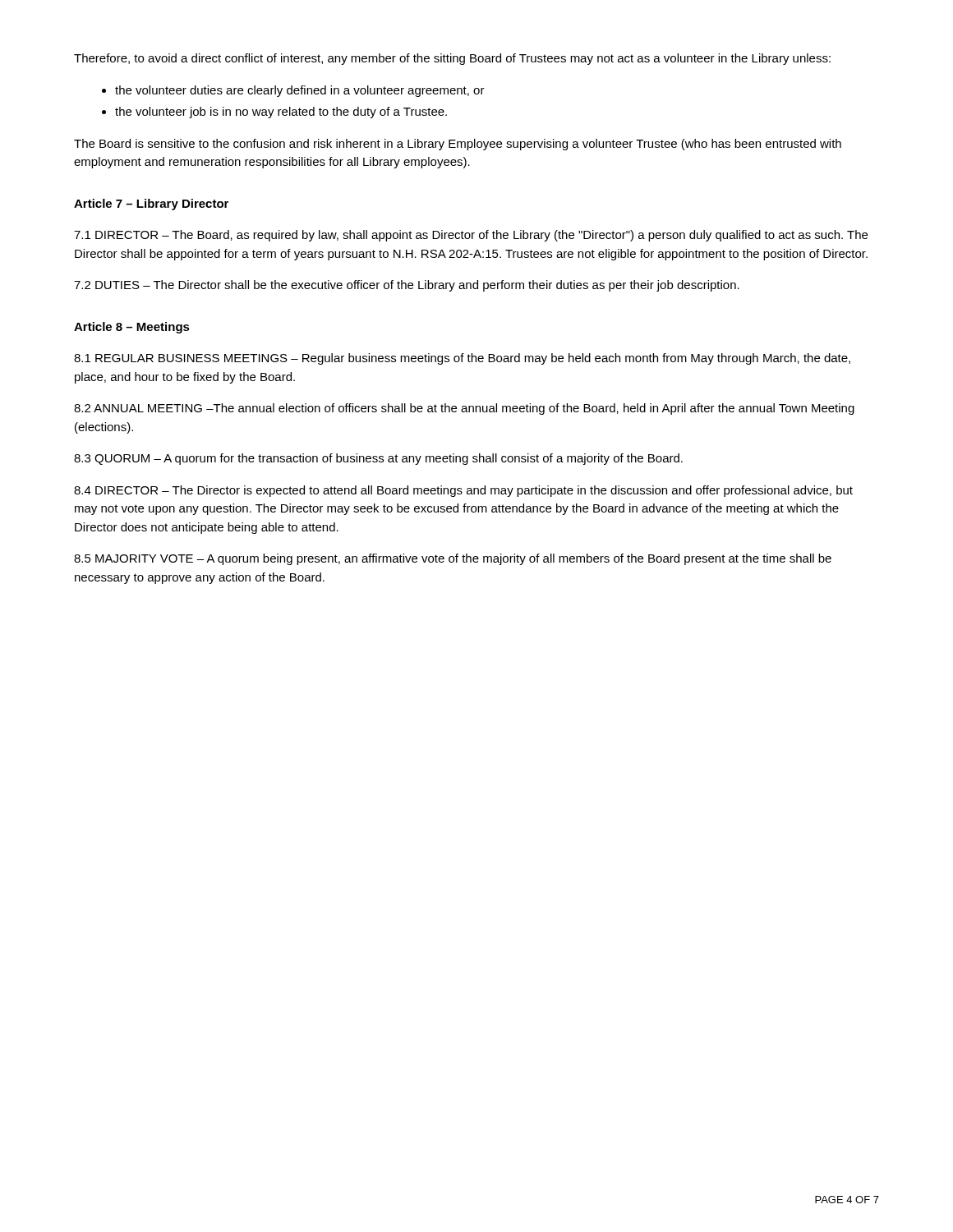Select the text block starting "the volunteer duties are clearly defined in"
The width and height of the screenshot is (953, 1232).
(300, 90)
